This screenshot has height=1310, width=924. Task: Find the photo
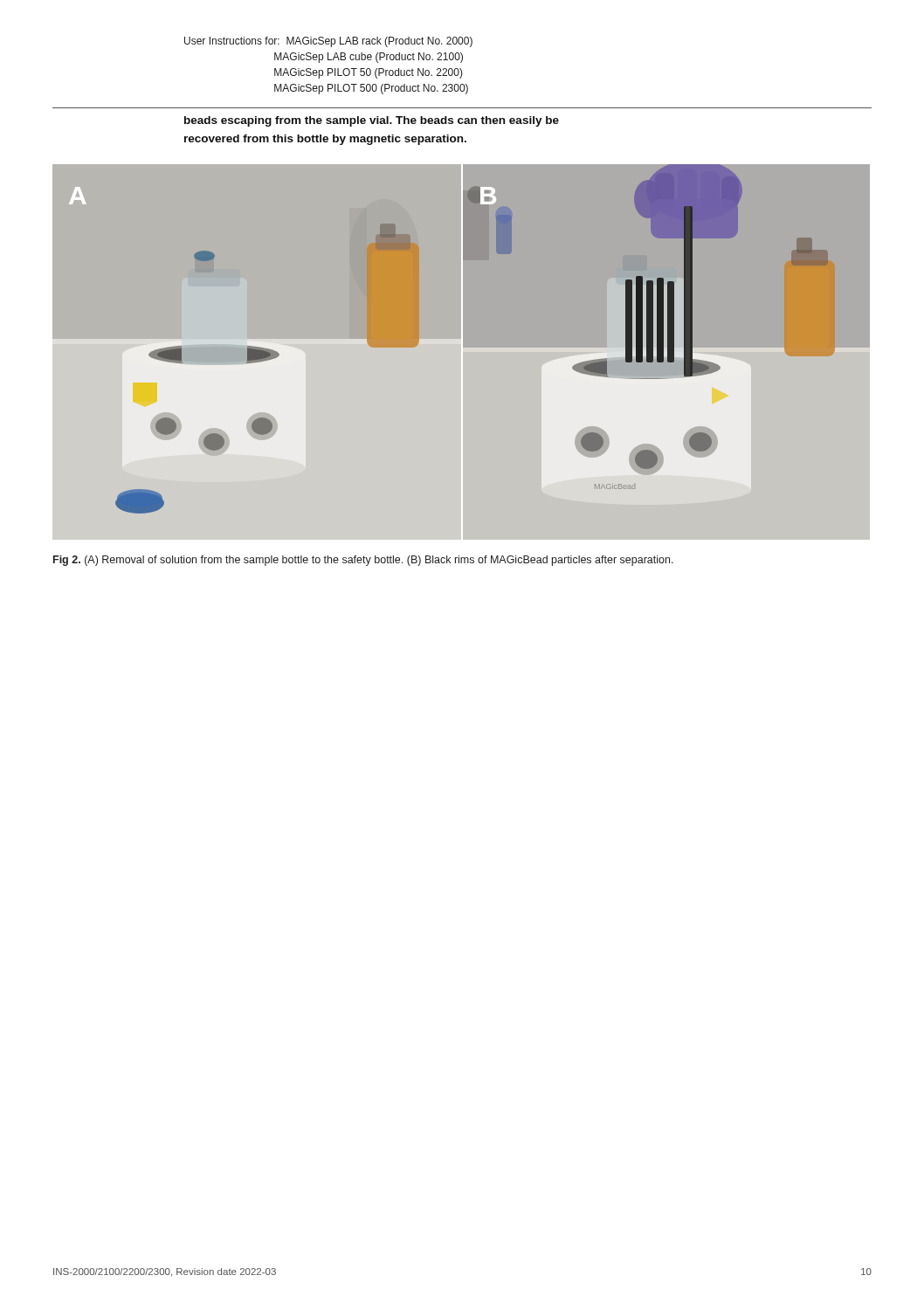462,352
